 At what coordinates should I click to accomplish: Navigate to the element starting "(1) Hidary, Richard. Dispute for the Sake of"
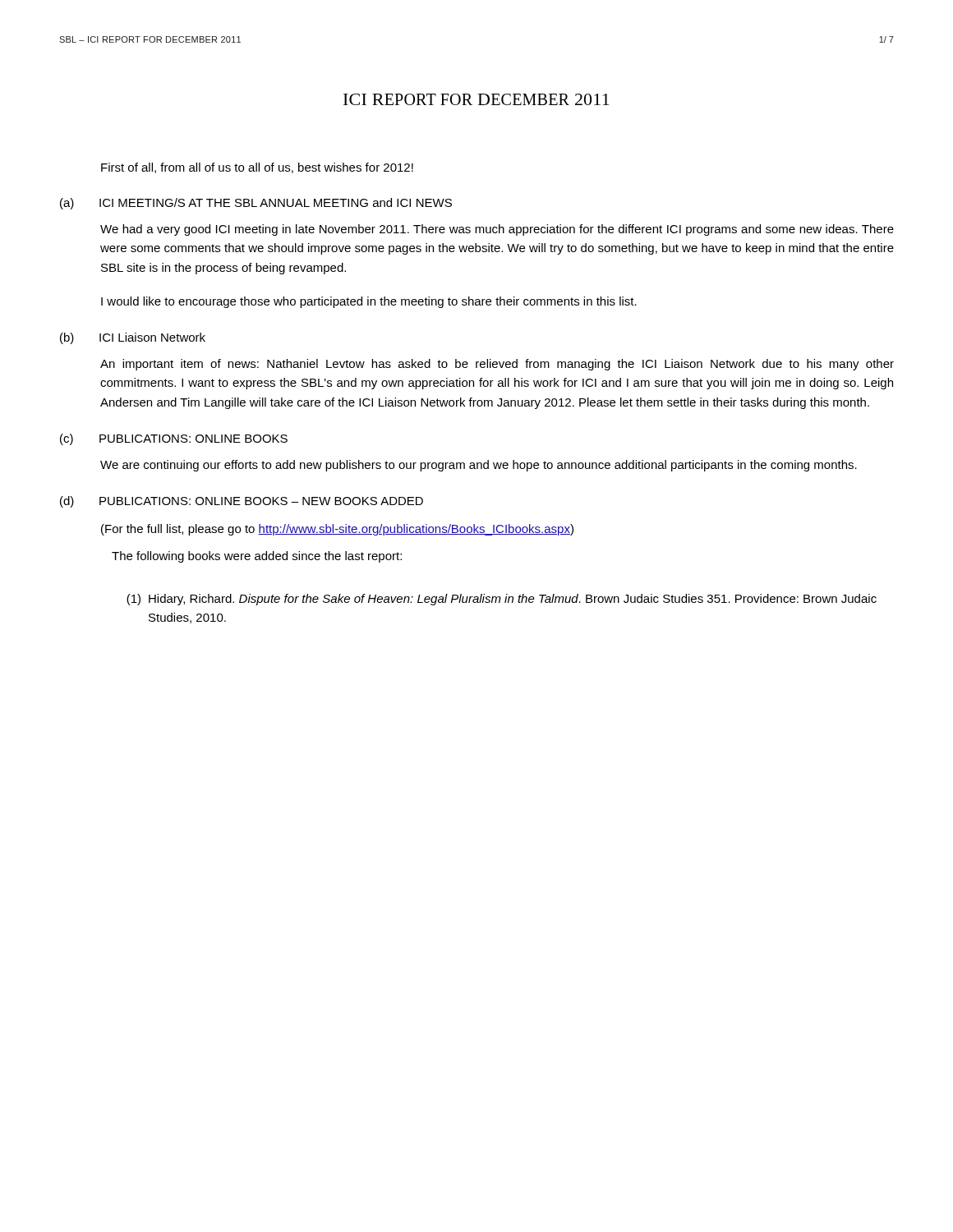pyautogui.click(x=506, y=608)
